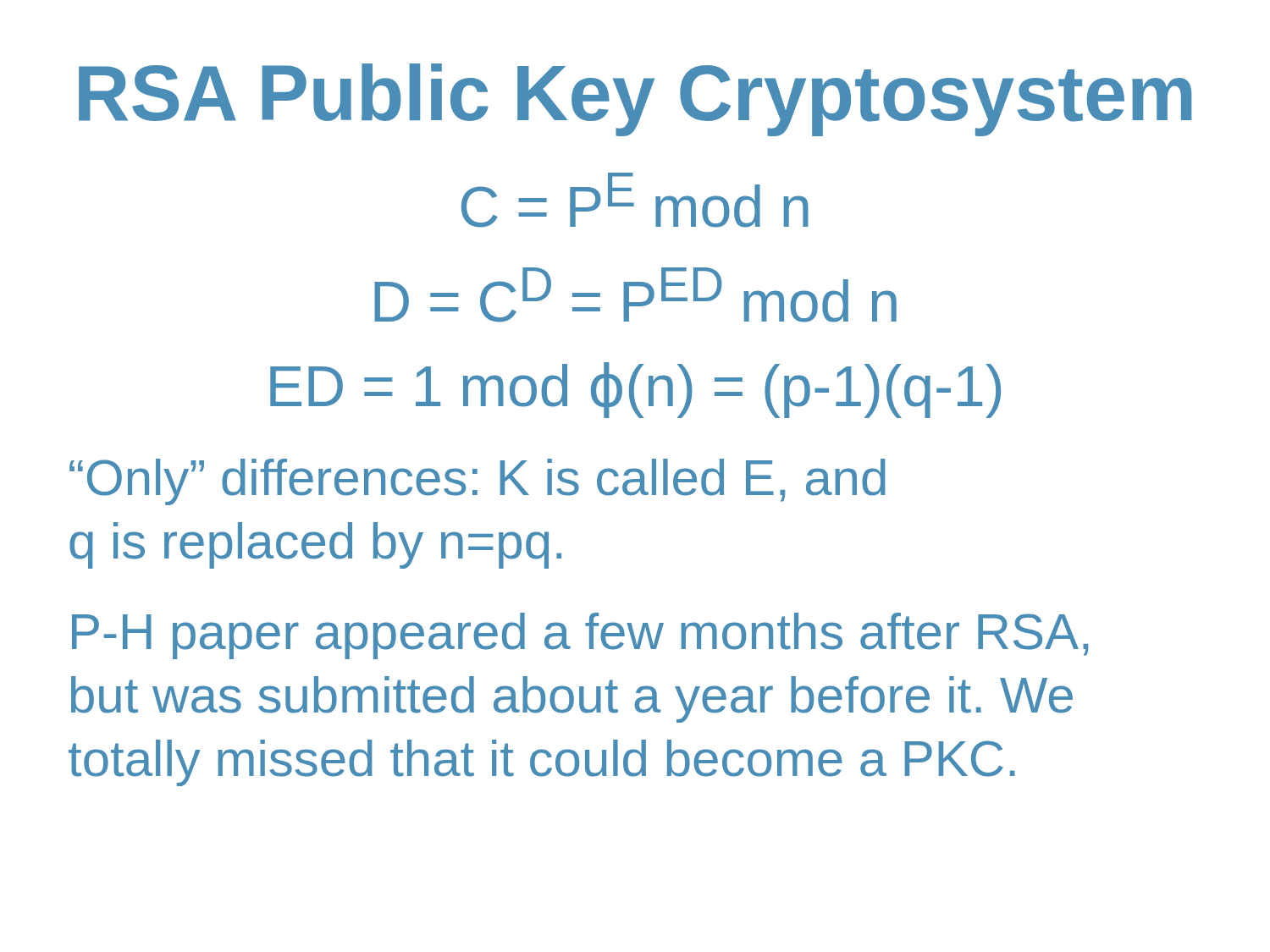The height and width of the screenshot is (952, 1270).
Task: Click on the text block with the text "P-H paper appeared a few months after RSA,"
Action: pyautogui.click(x=580, y=695)
